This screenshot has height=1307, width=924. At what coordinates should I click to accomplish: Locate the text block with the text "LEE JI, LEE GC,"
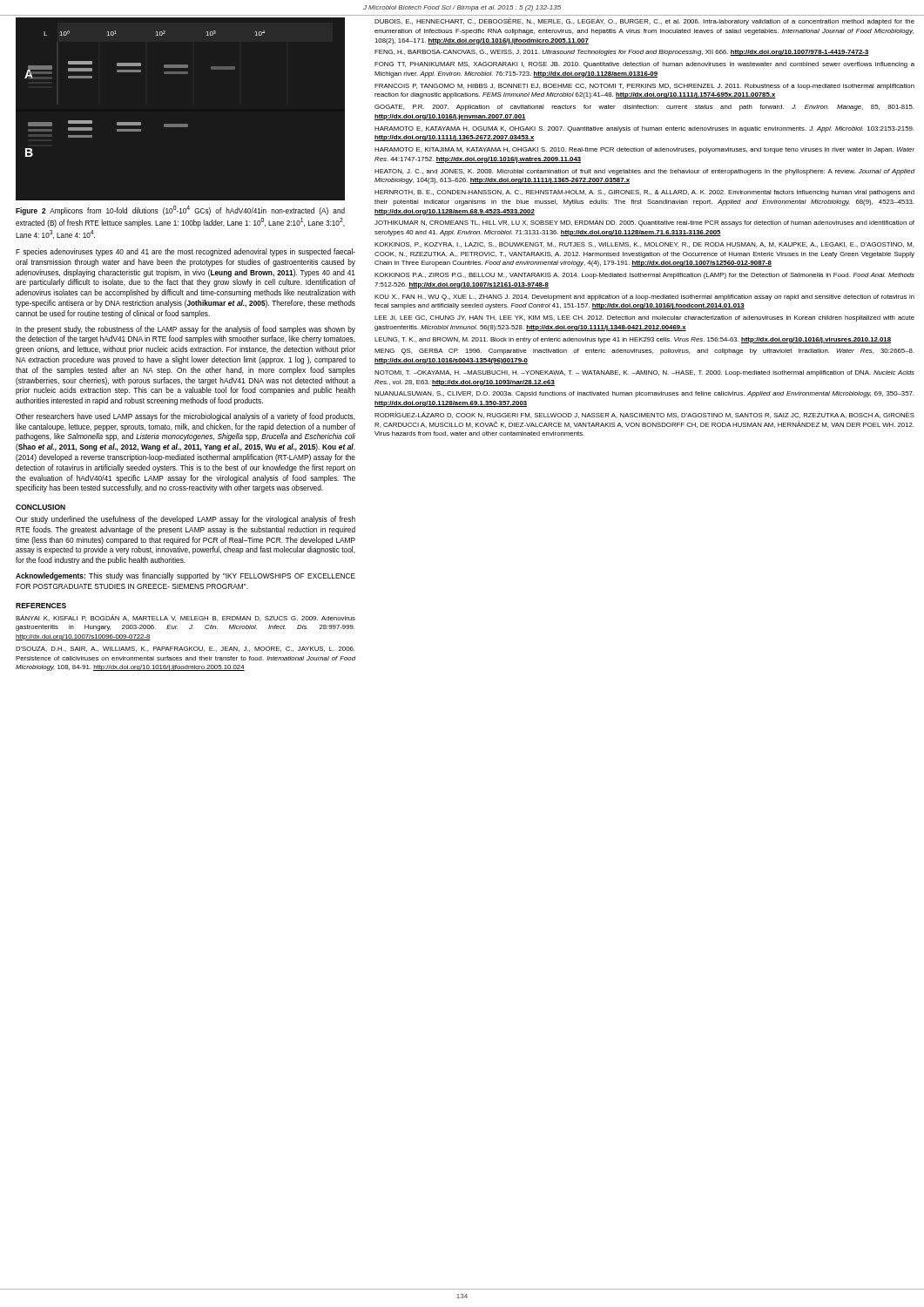[644, 322]
